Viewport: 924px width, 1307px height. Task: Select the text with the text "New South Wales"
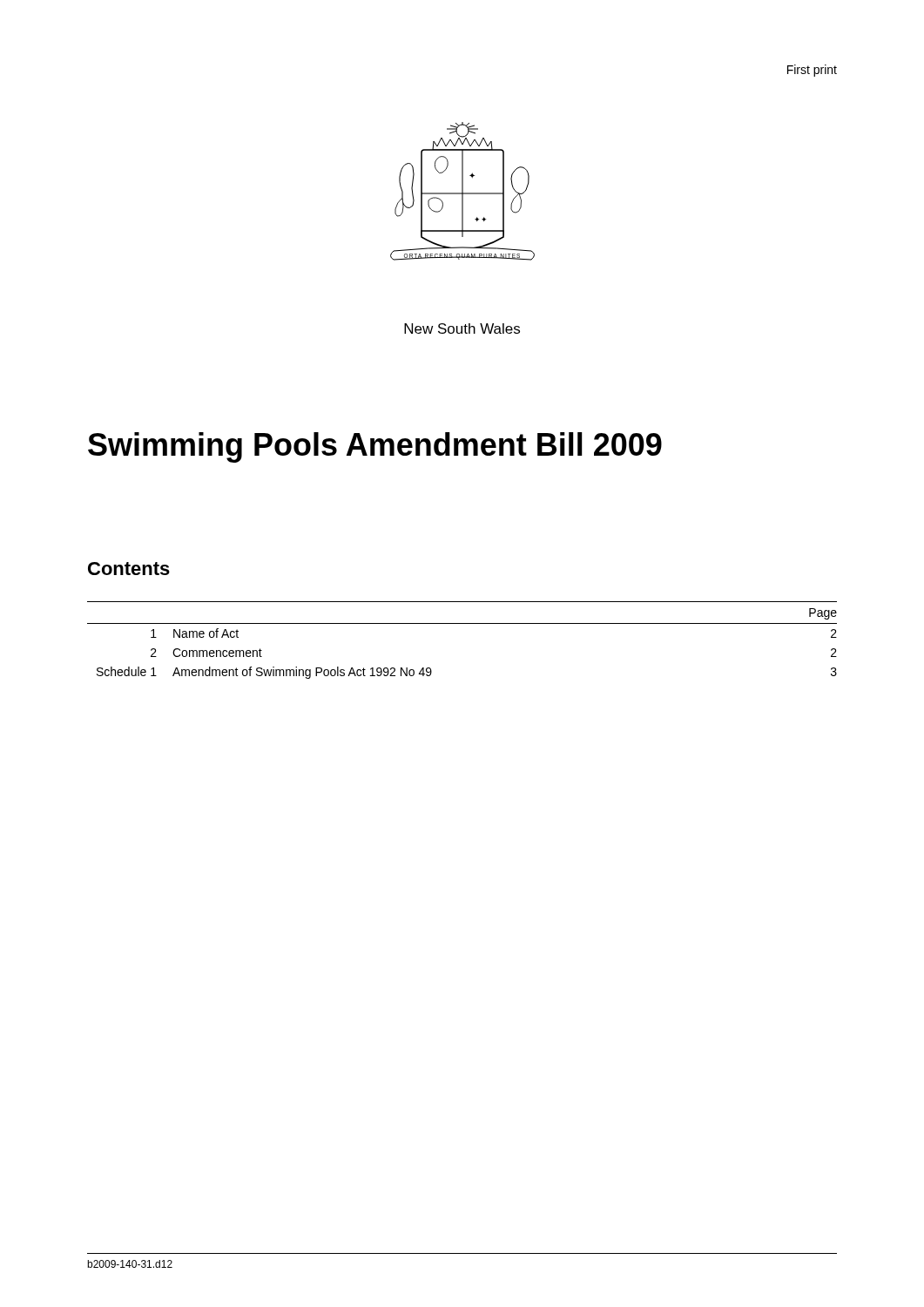462,329
